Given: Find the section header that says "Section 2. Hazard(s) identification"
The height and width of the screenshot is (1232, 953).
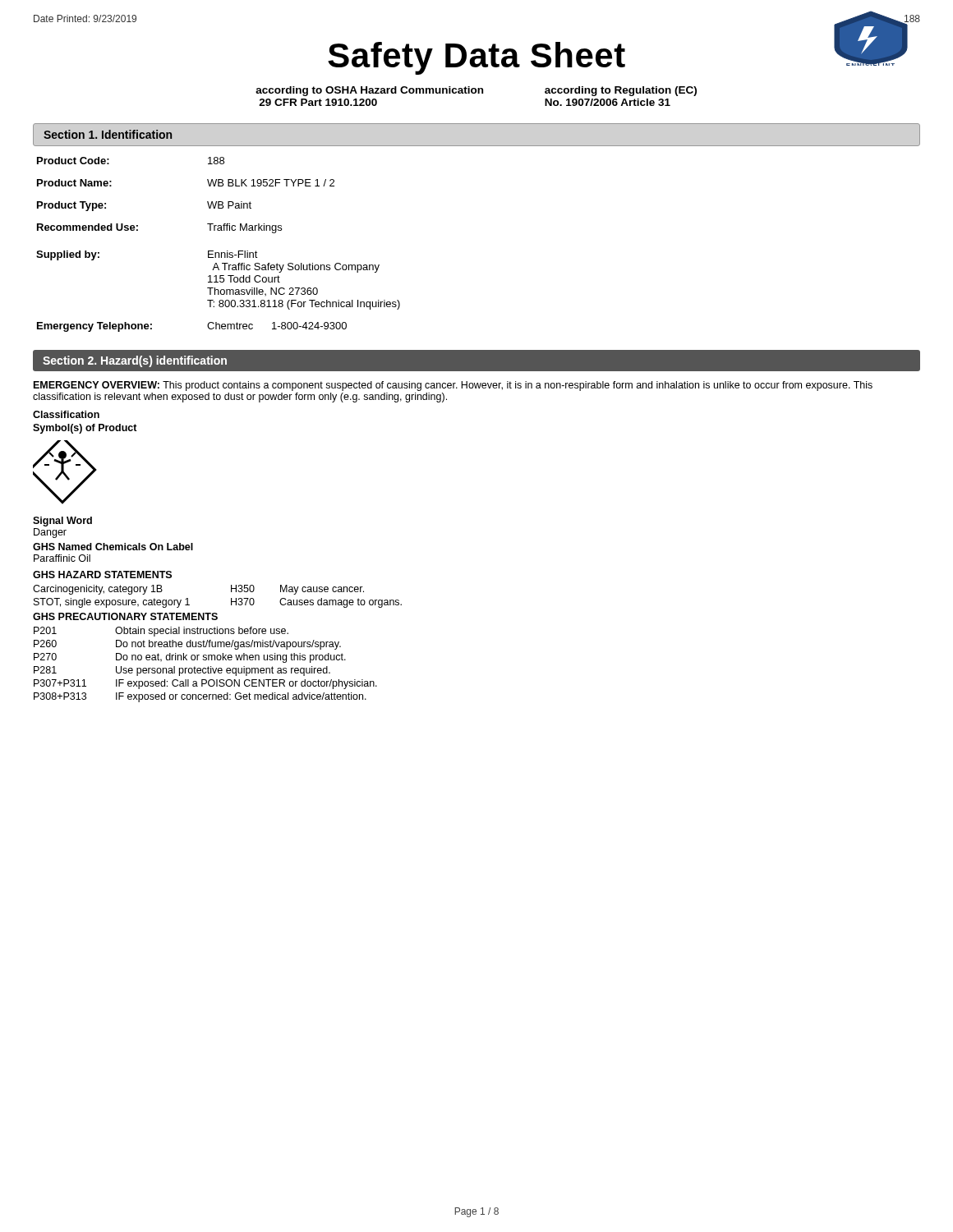Looking at the screenshot, I should click(x=135, y=361).
